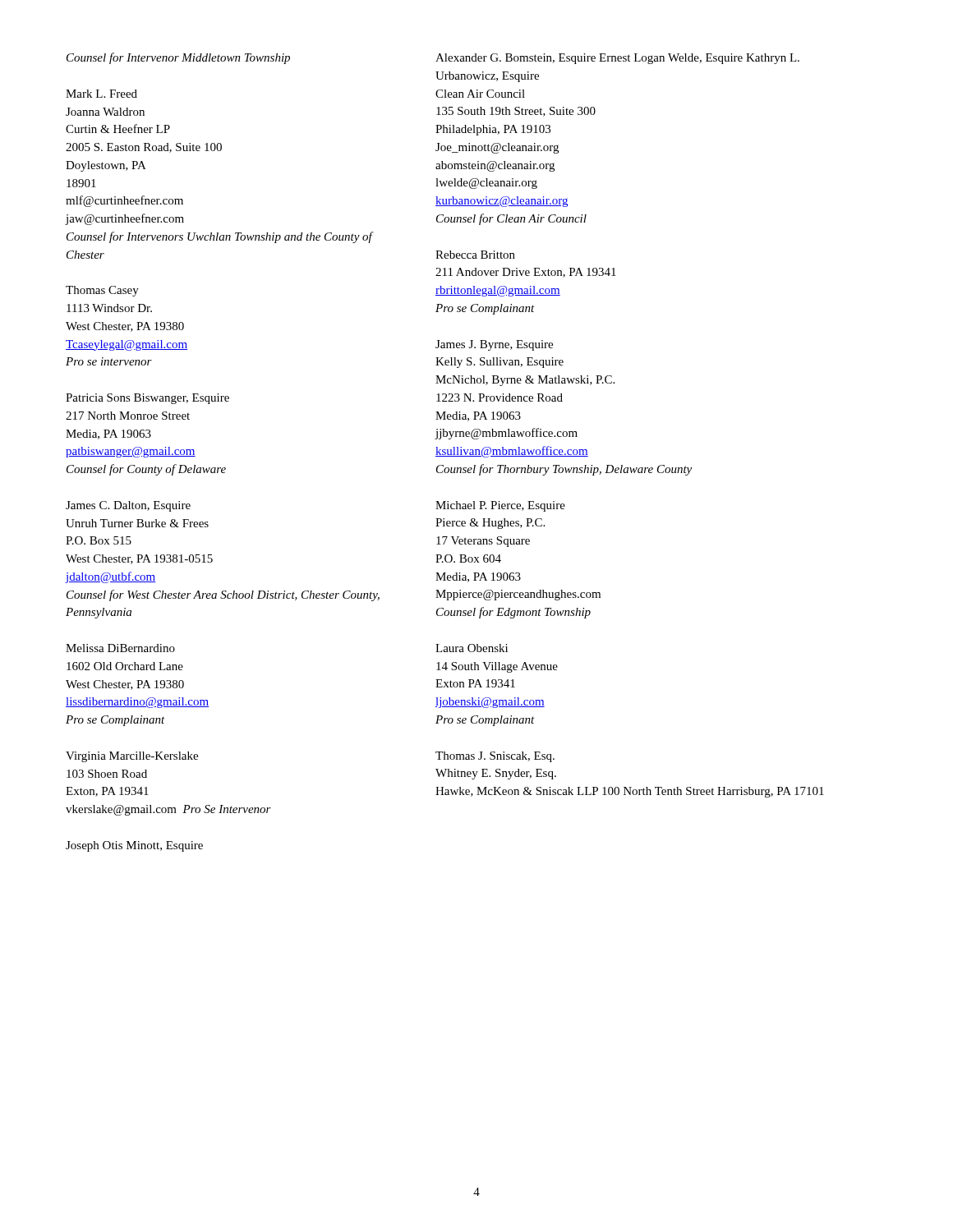This screenshot has height=1232, width=953.
Task: Locate the text block starting "Laura Obenski 14 South Village Avenue"
Action: 472,648
